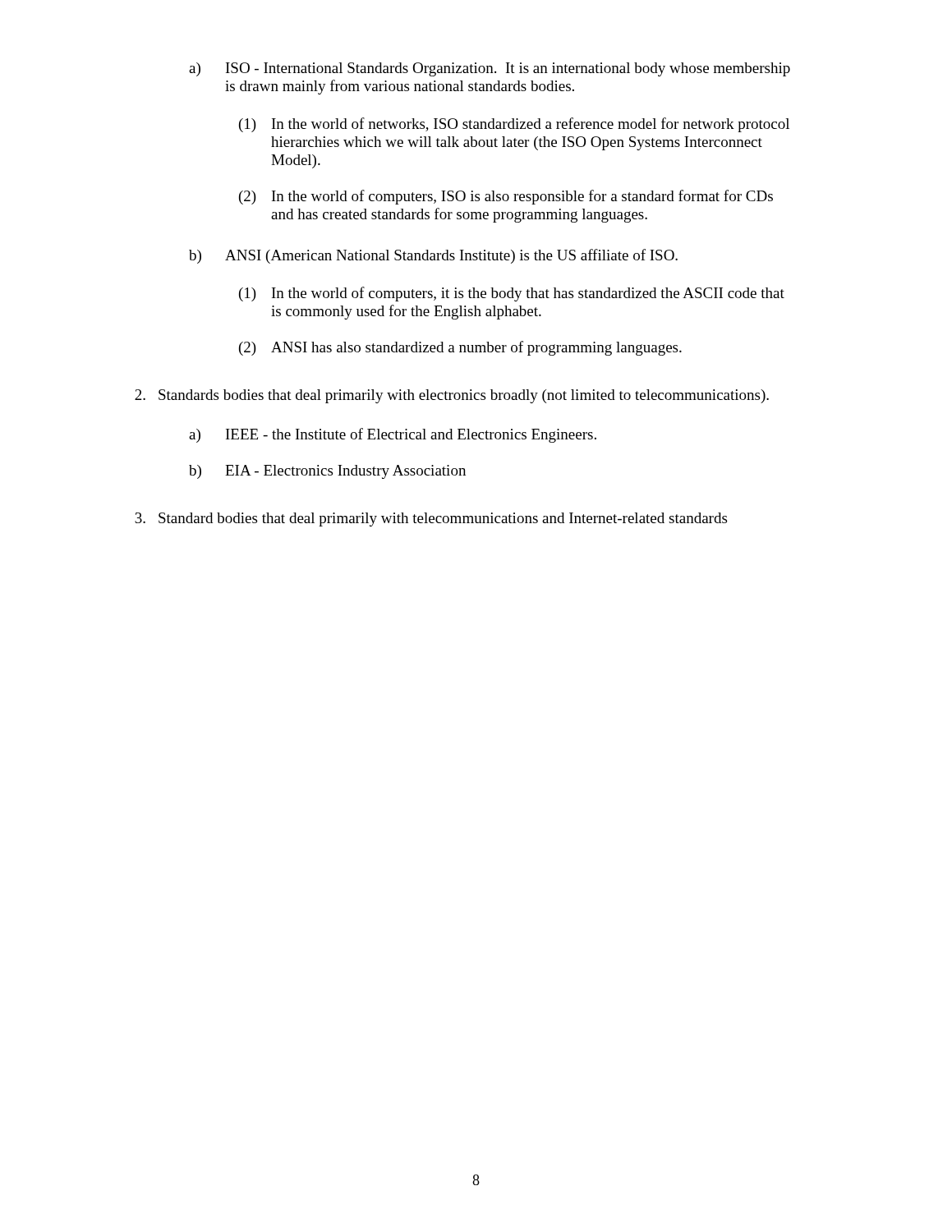
Task: Locate the text starting "a) ISO - International Standards Organization. It"
Action: coord(493,77)
